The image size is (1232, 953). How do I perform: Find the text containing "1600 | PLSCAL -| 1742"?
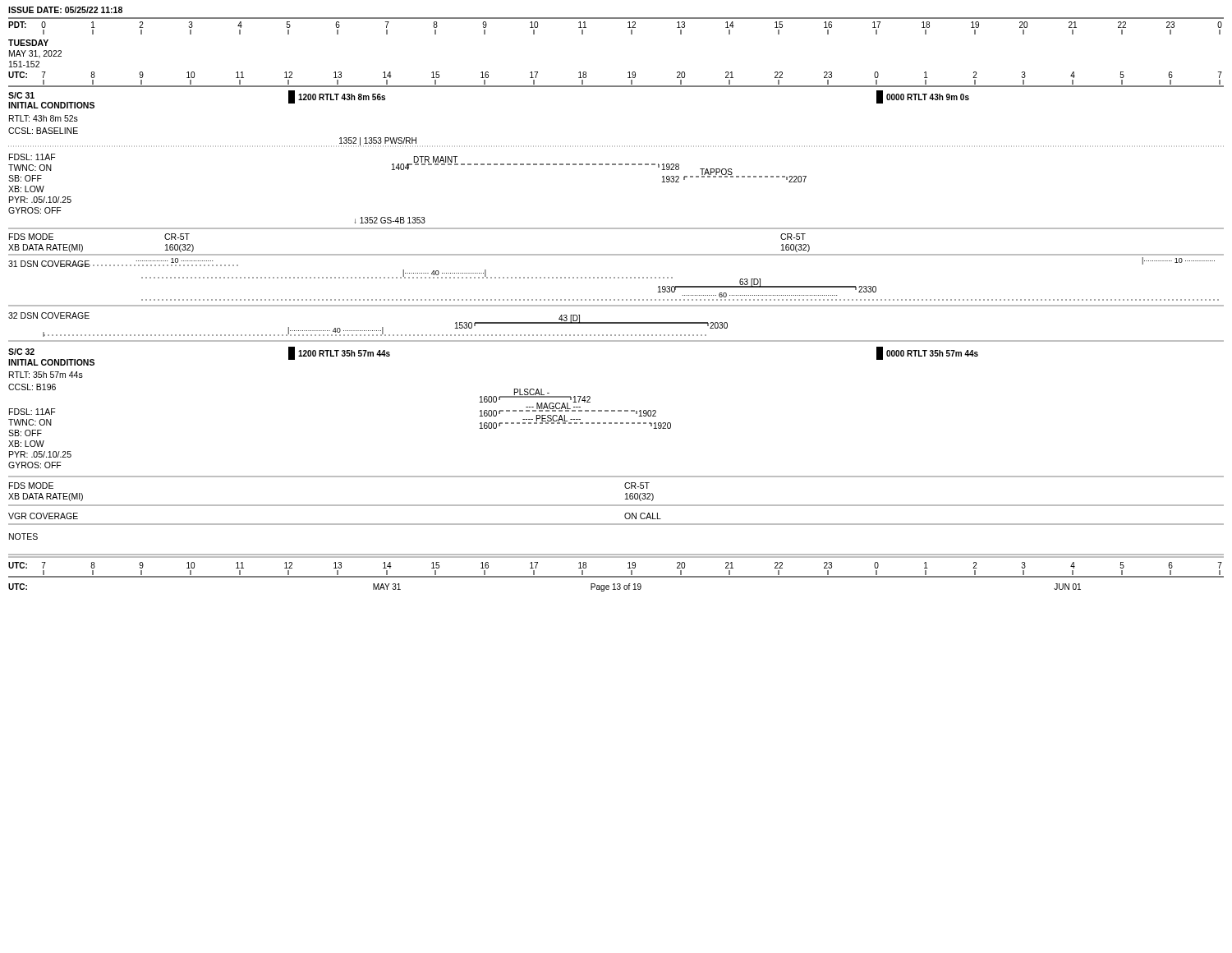pos(525,403)
